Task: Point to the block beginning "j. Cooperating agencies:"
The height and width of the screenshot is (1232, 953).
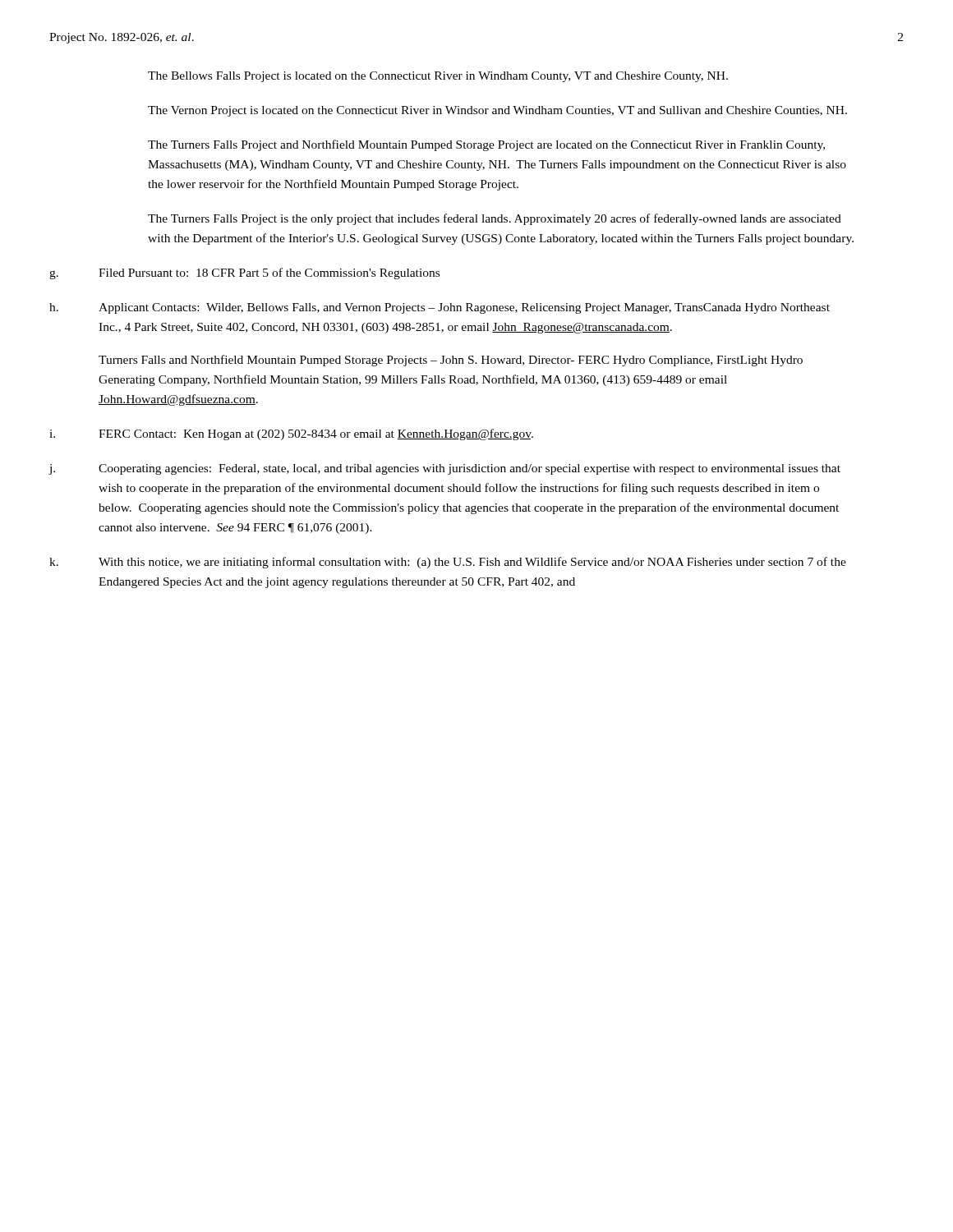Action: pyautogui.click(x=452, y=498)
